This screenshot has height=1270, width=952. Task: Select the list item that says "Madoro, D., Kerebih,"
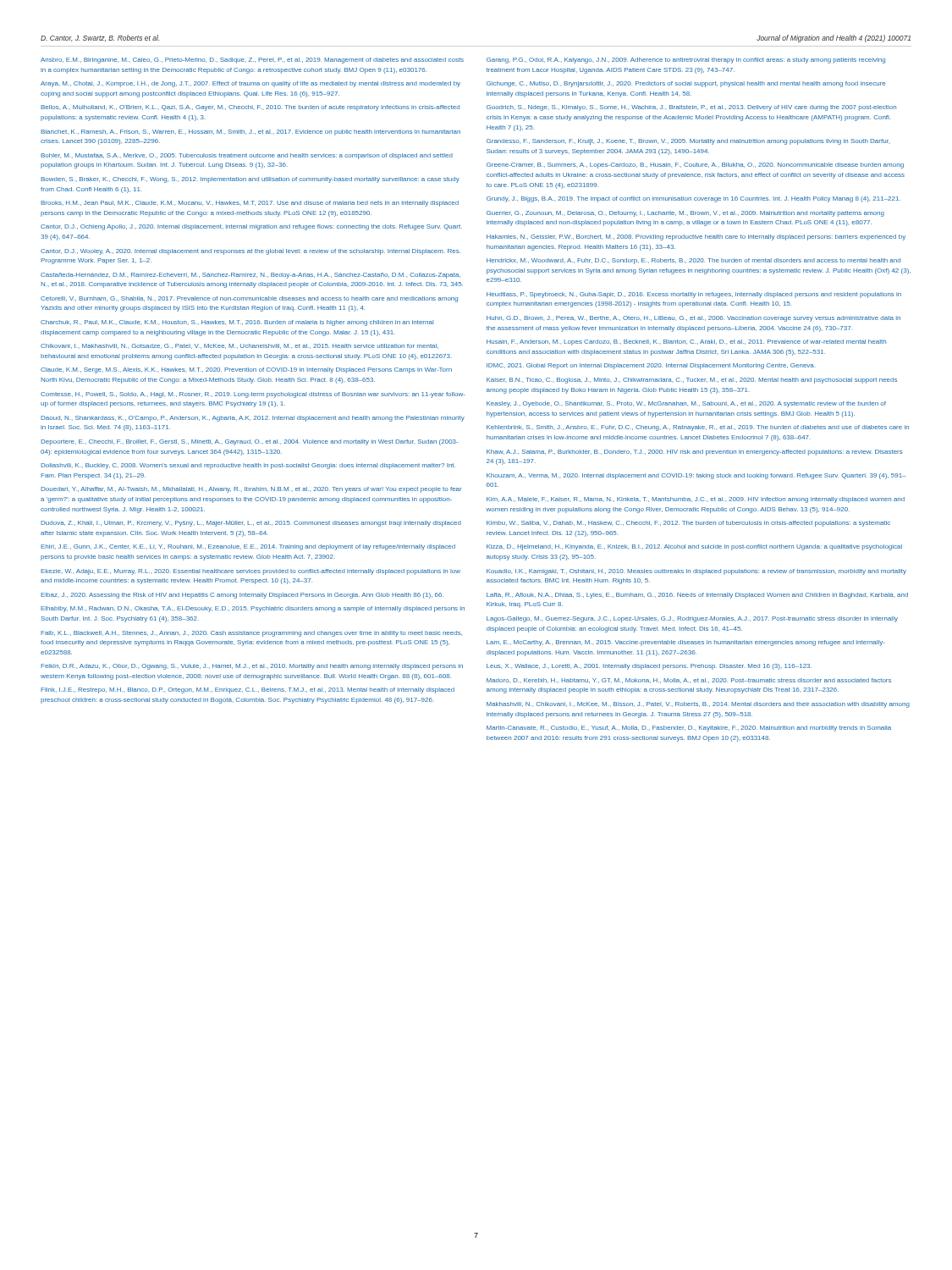(689, 685)
